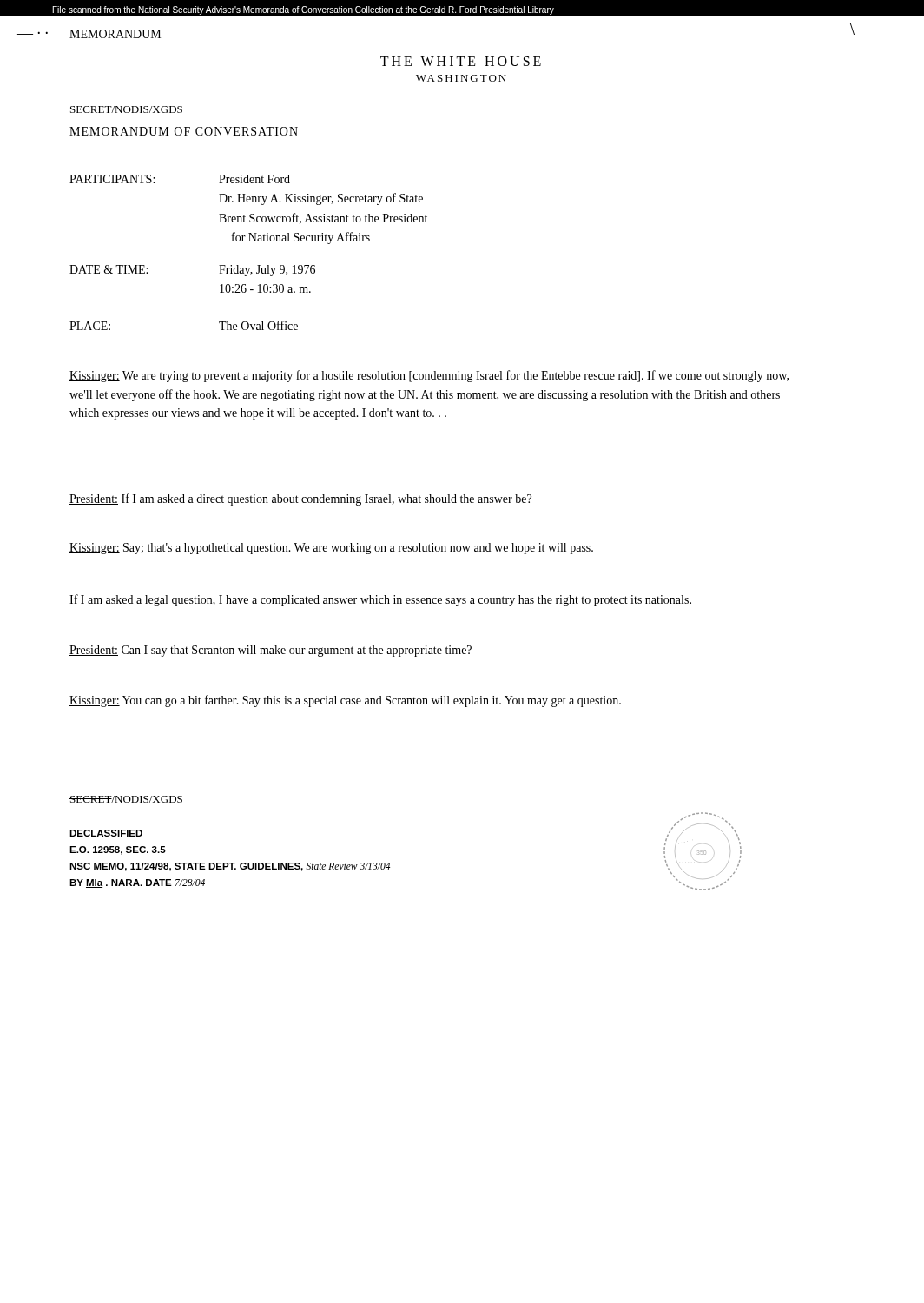Image resolution: width=924 pixels, height=1303 pixels.
Task: Find the block starting "DATE & TIME: Friday, July 9, 1976"
Action: (x=108, y=271)
